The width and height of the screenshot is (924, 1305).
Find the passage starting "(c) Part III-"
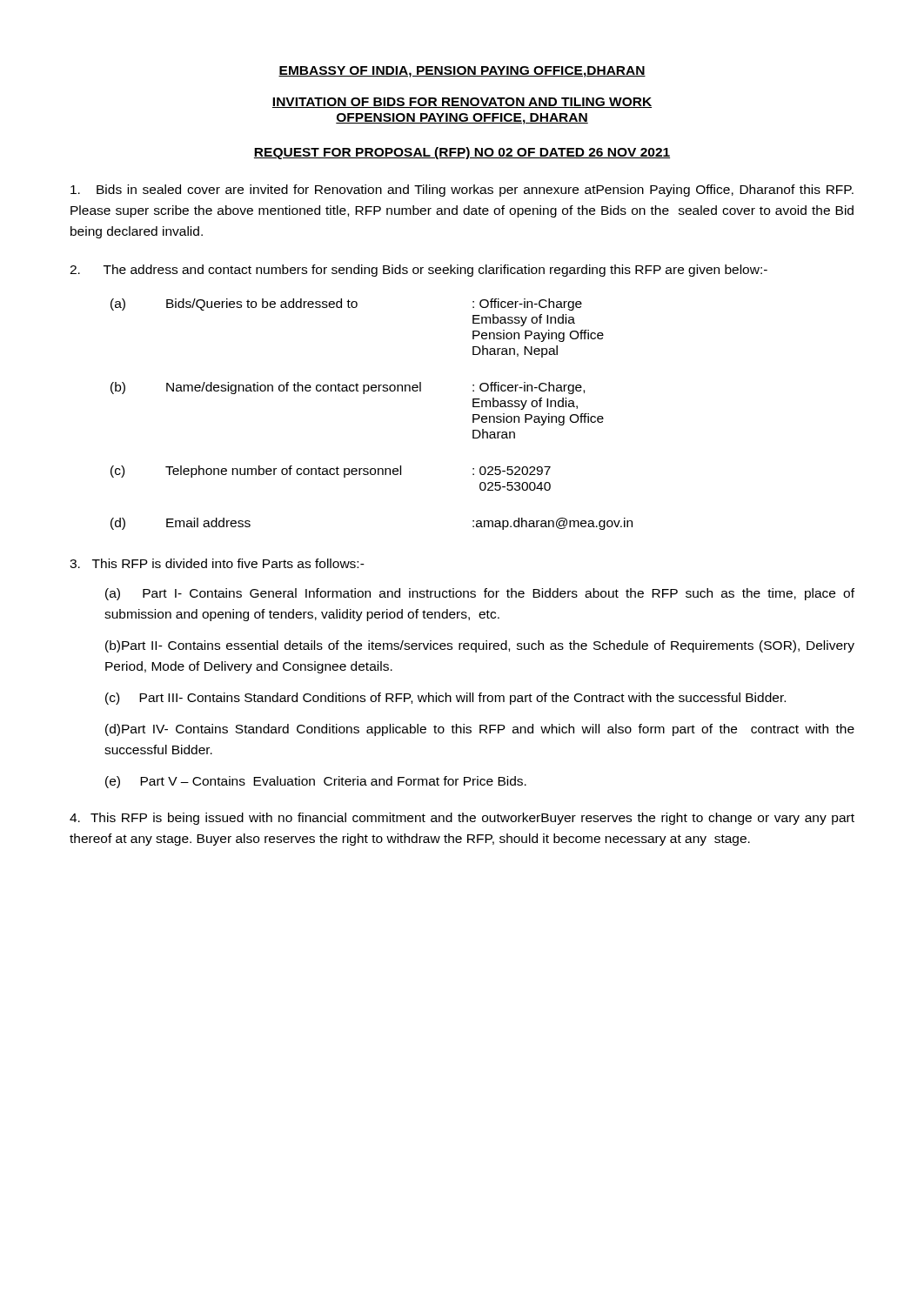pos(446,697)
